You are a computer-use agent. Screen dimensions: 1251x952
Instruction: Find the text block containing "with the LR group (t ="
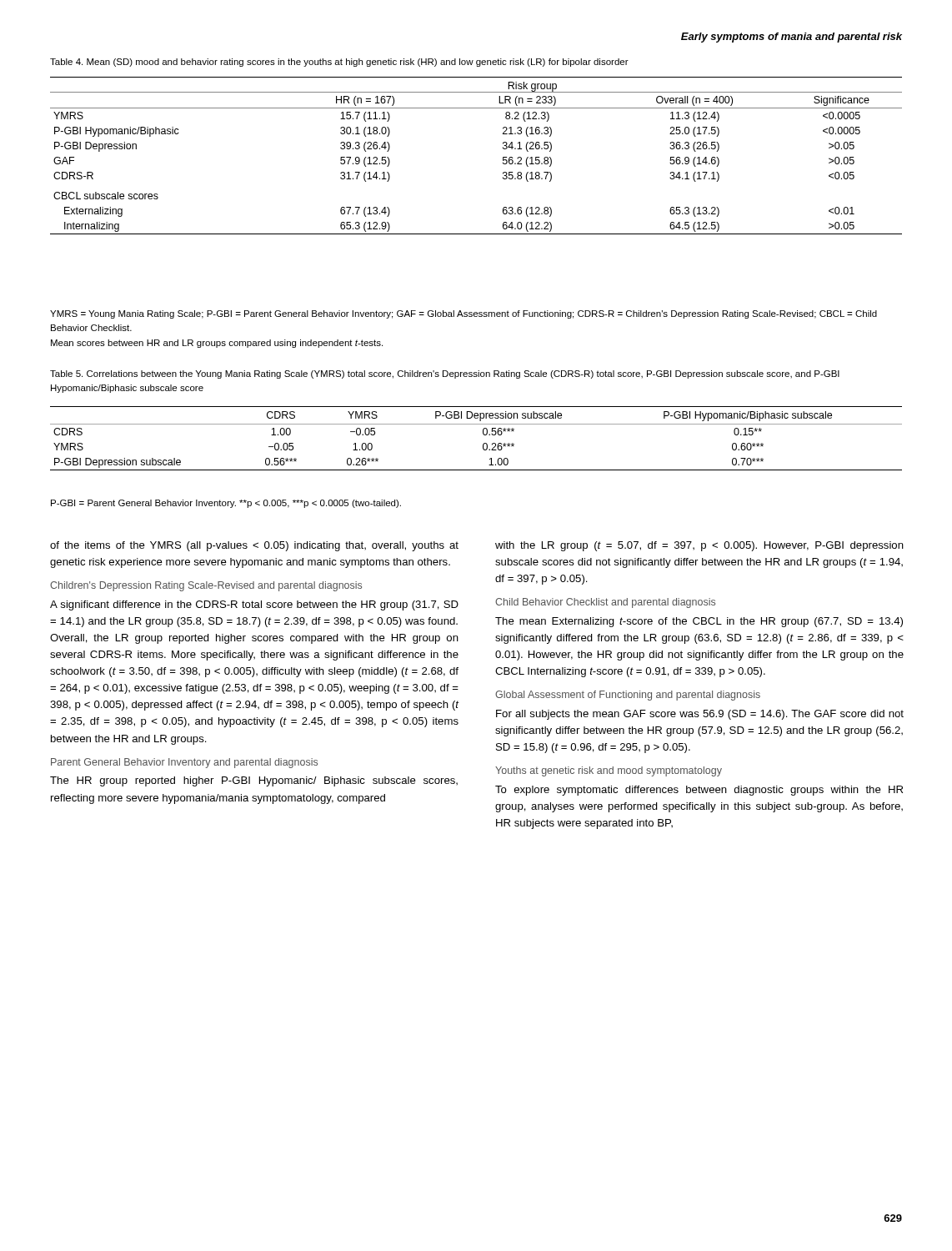click(x=699, y=562)
